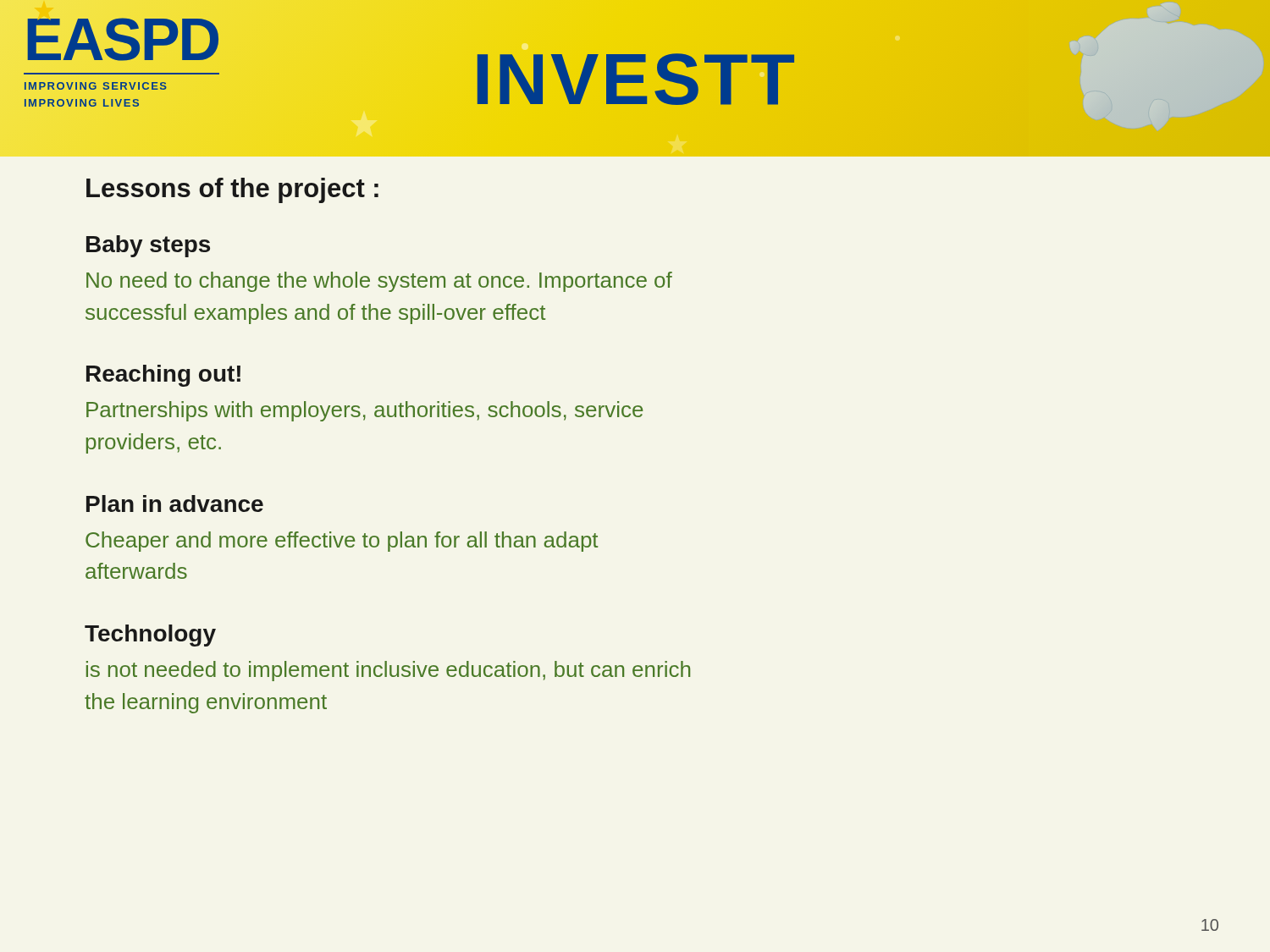This screenshot has width=1270, height=952.
Task: Locate the map
Action: [1149, 78]
